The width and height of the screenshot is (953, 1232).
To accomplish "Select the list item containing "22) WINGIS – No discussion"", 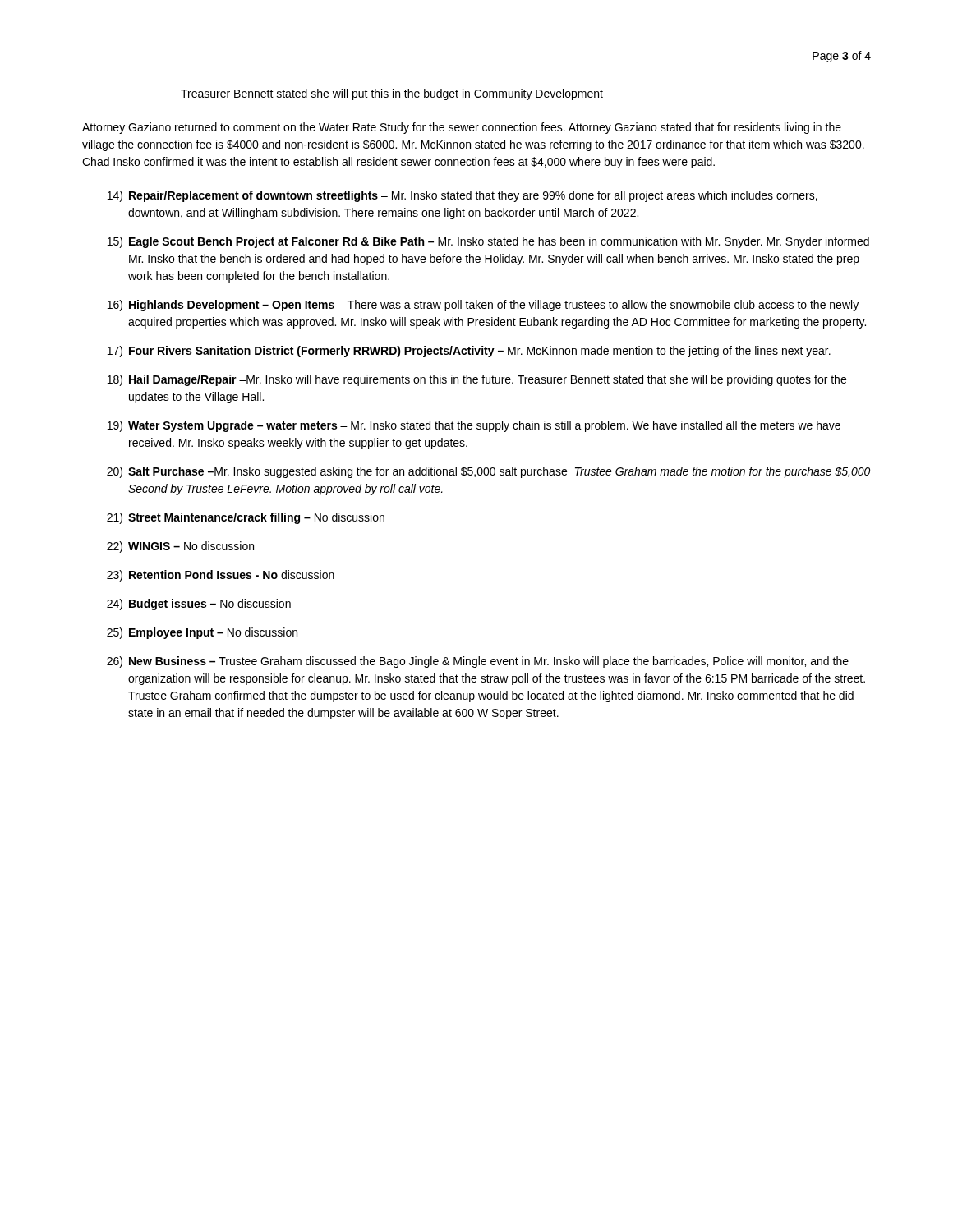I will point(180,547).
